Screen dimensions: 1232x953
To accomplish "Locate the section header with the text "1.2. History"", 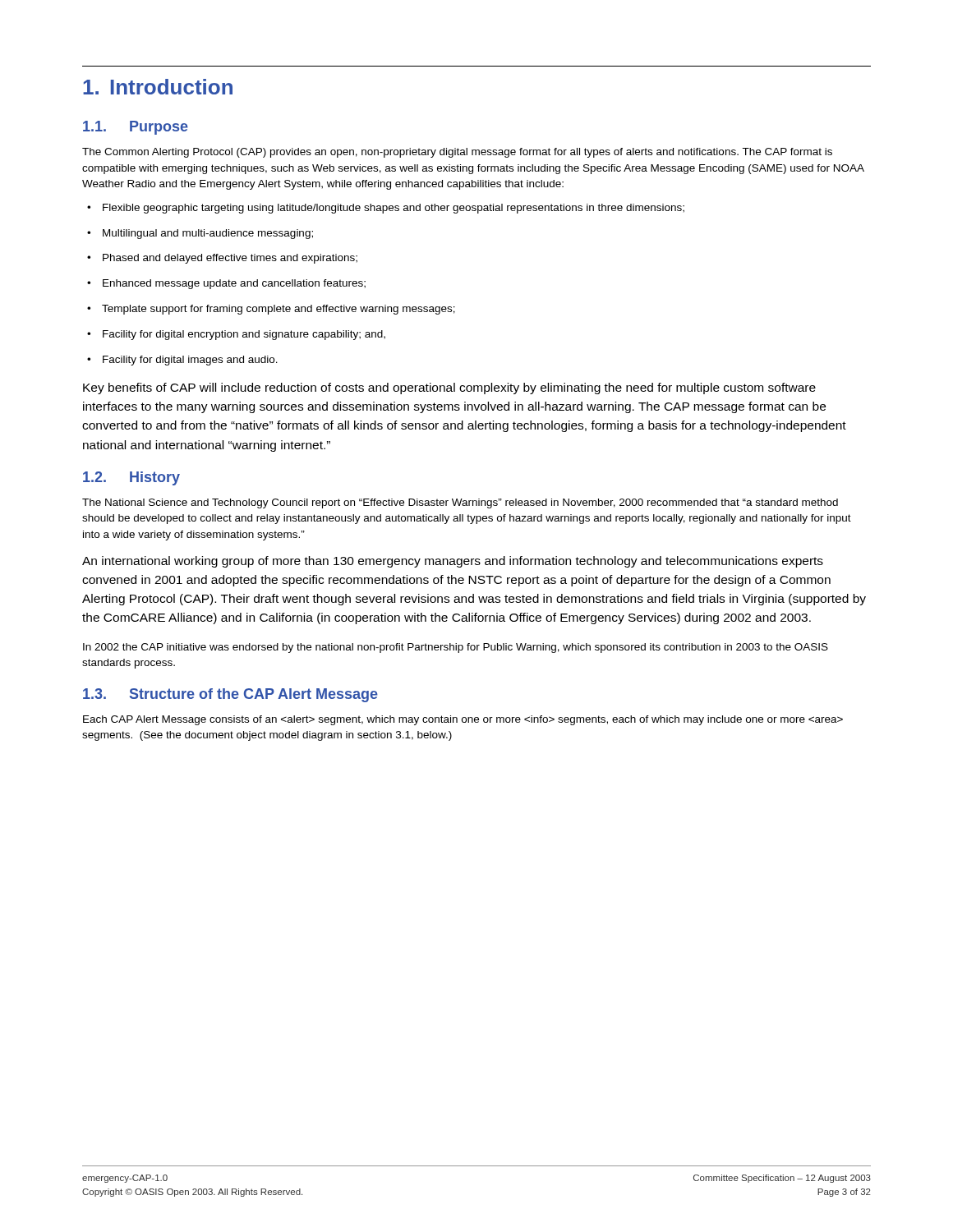I will (131, 478).
